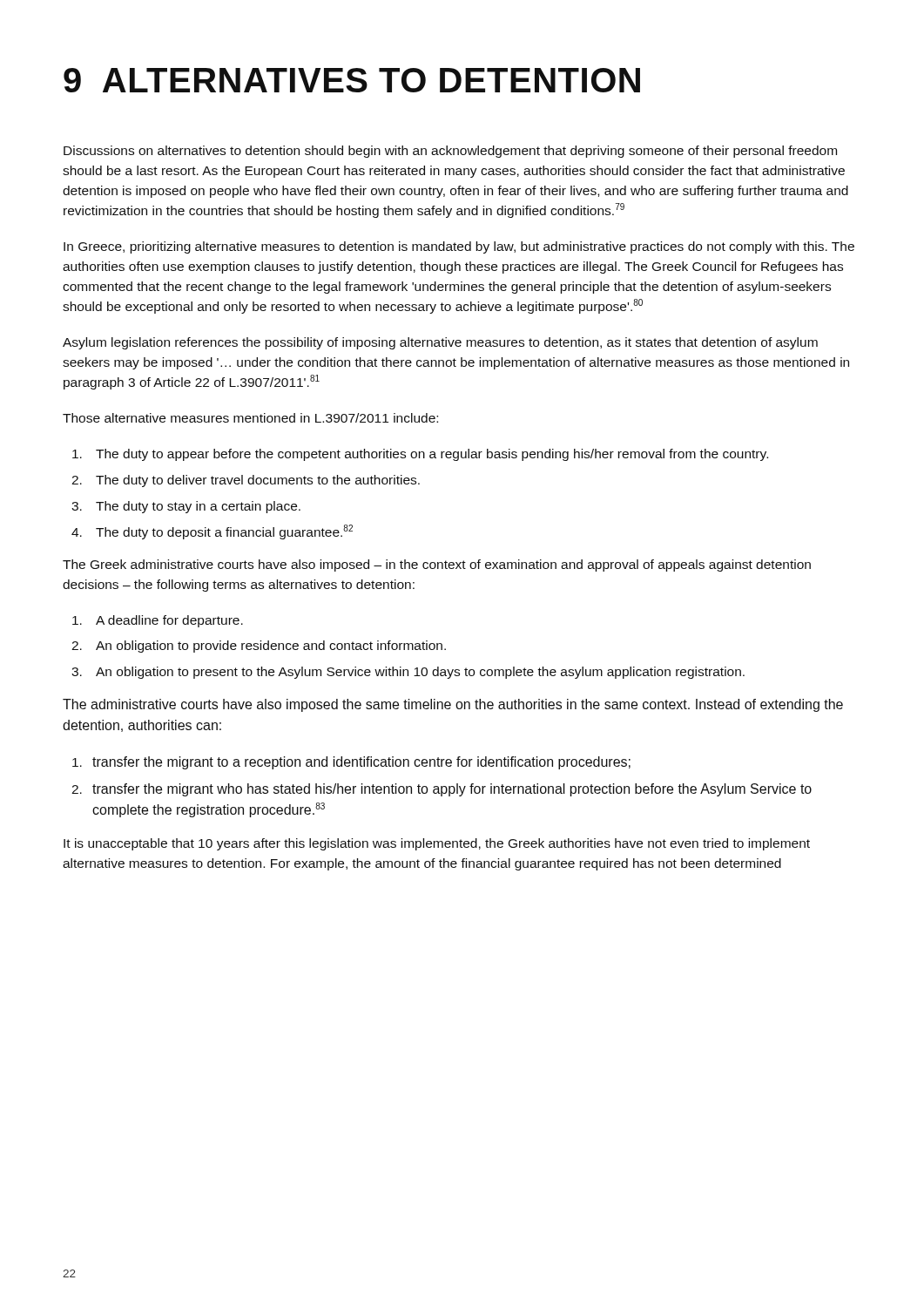Where is the passage that starts "The Greek administrative courts"?

point(437,574)
